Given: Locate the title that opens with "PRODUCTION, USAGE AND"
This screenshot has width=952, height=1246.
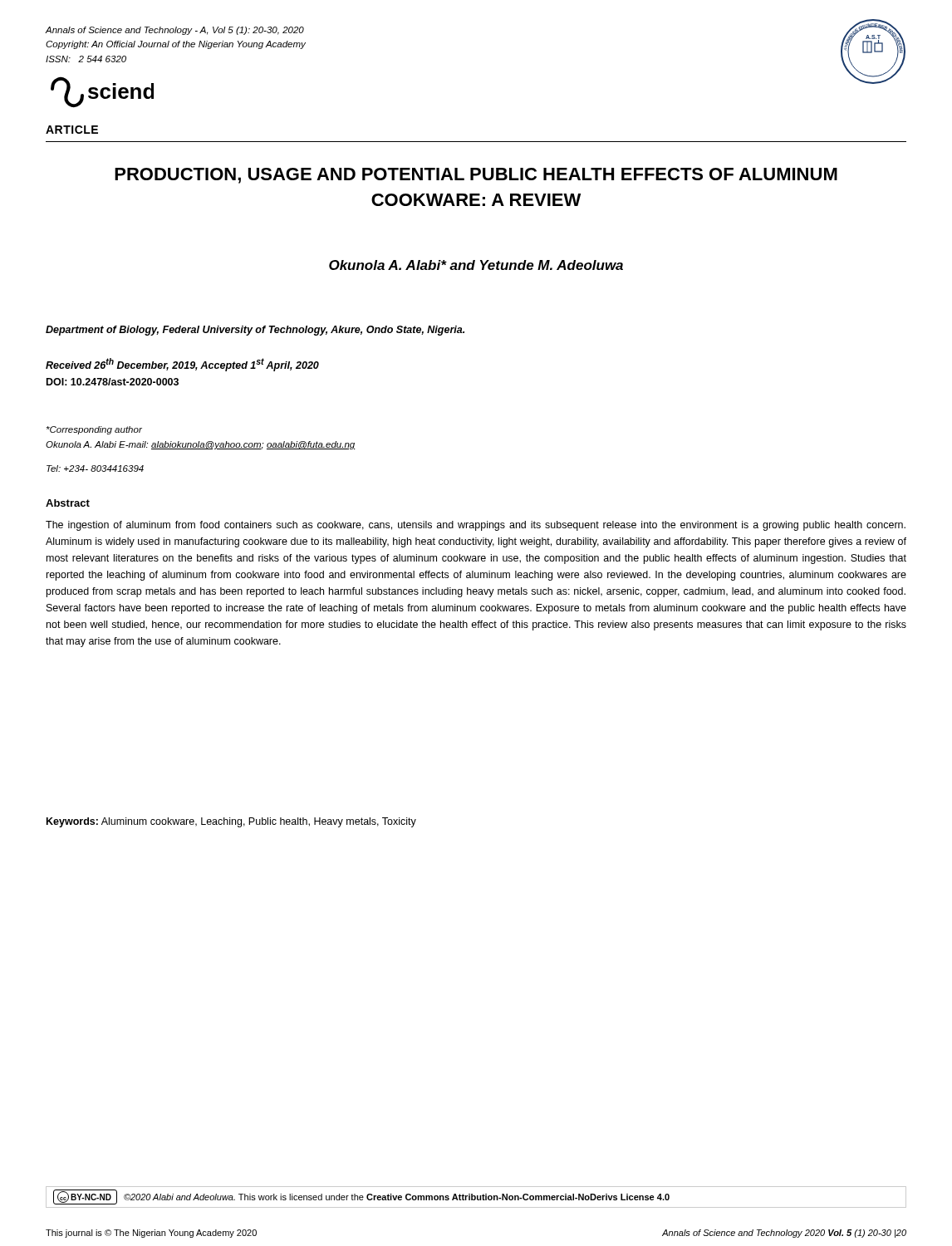Looking at the screenshot, I should [476, 187].
